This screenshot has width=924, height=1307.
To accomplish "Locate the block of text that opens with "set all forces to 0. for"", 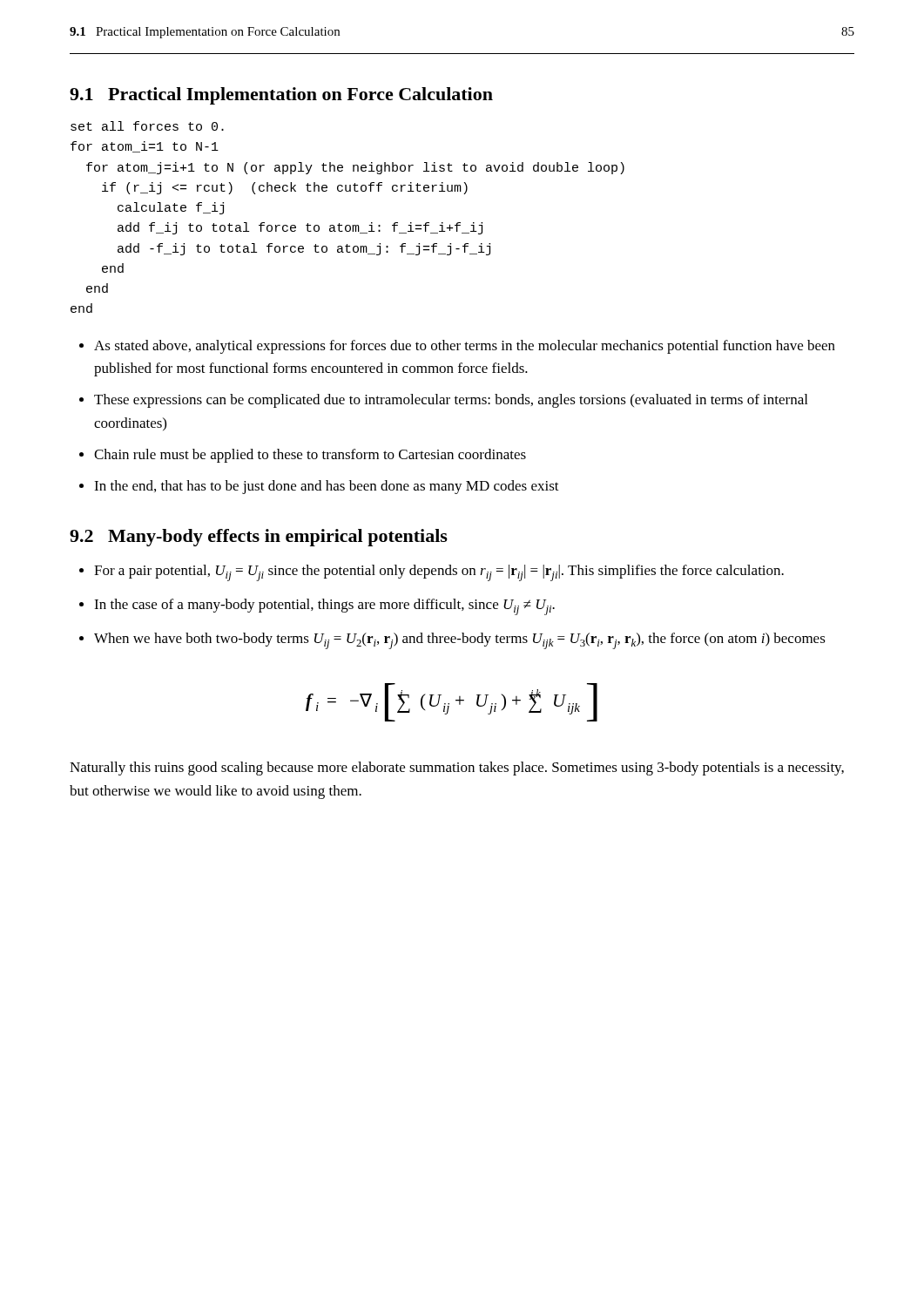I will 462,219.
